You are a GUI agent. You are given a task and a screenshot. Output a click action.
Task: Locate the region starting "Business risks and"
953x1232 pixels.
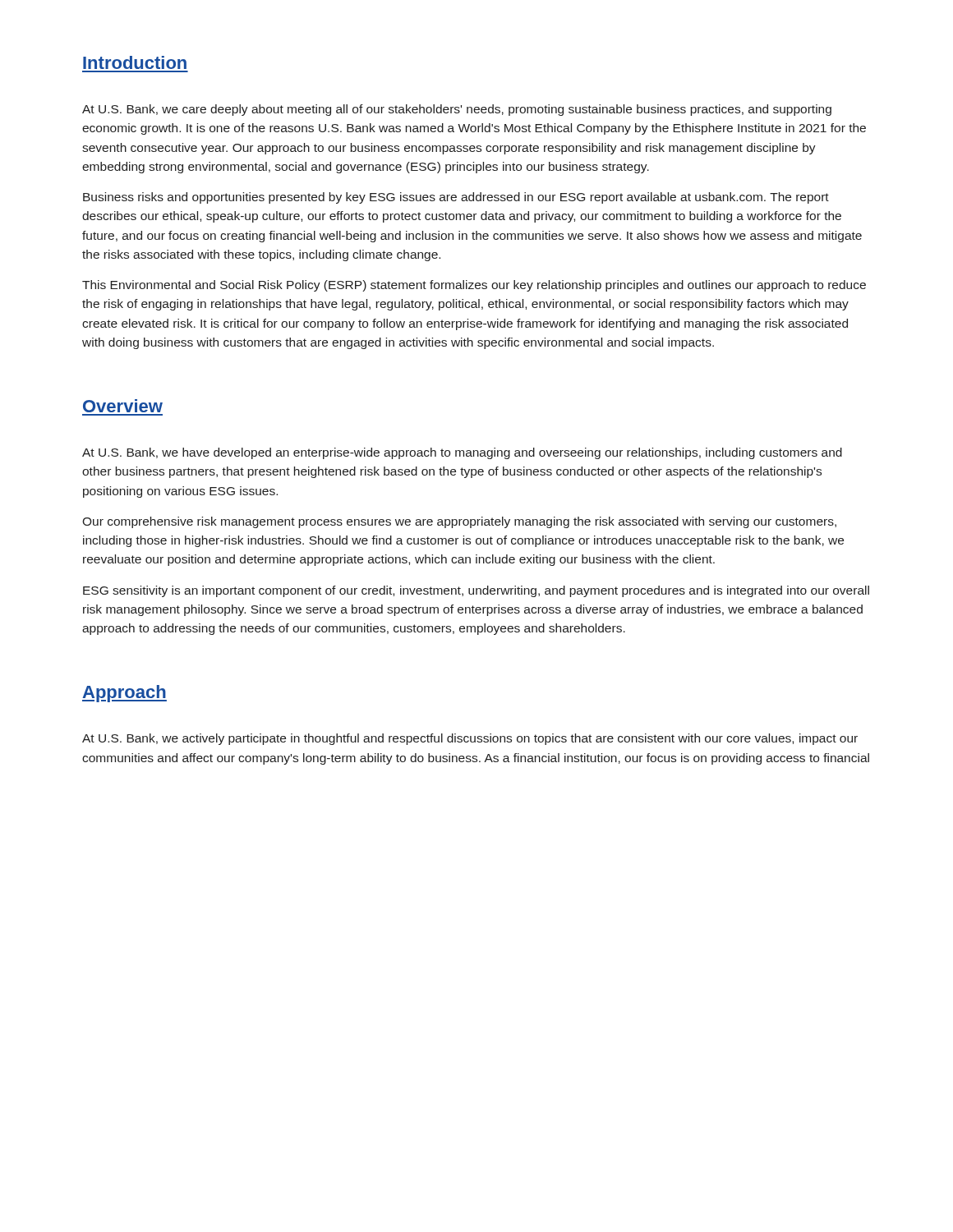[476, 225]
